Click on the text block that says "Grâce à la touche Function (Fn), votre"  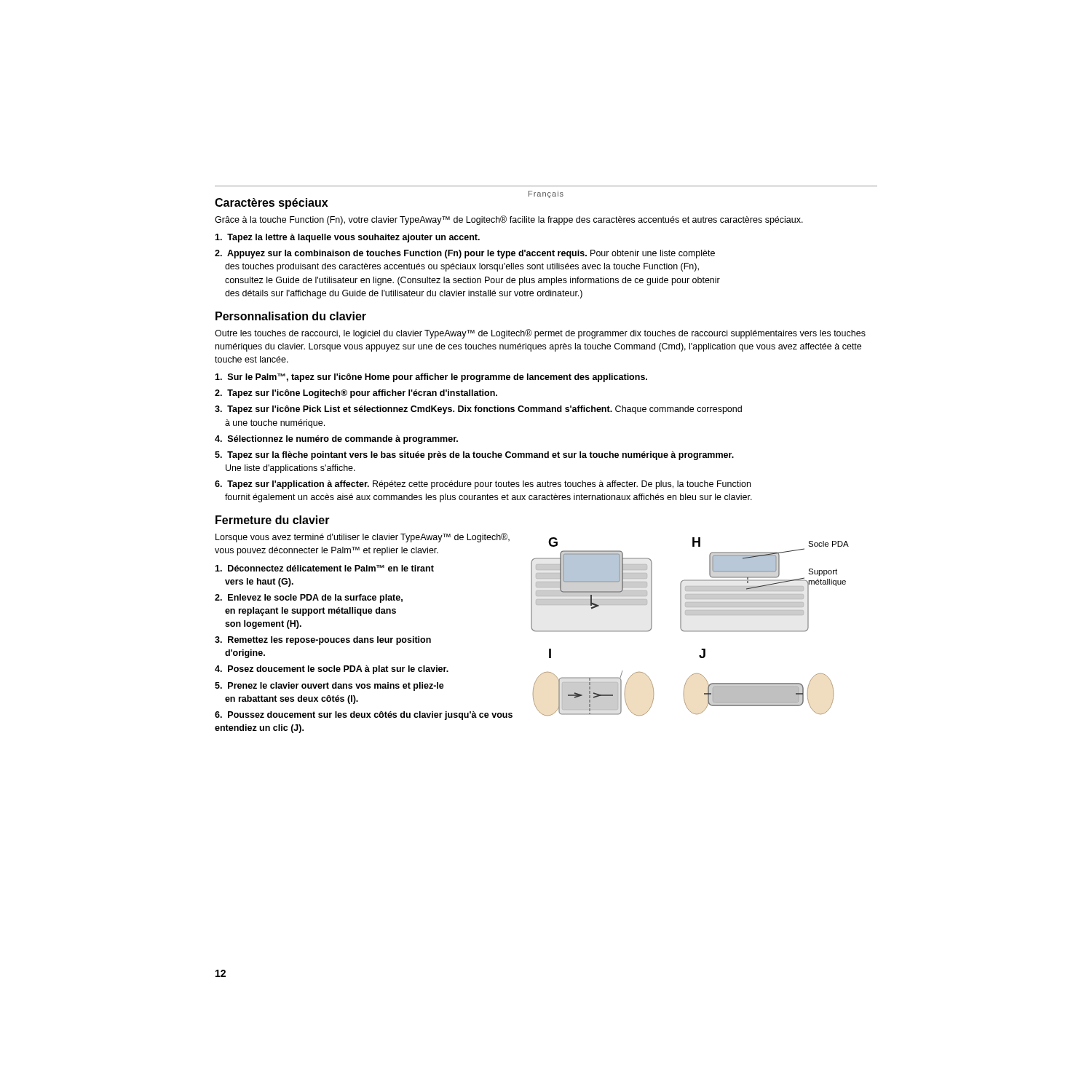click(509, 220)
